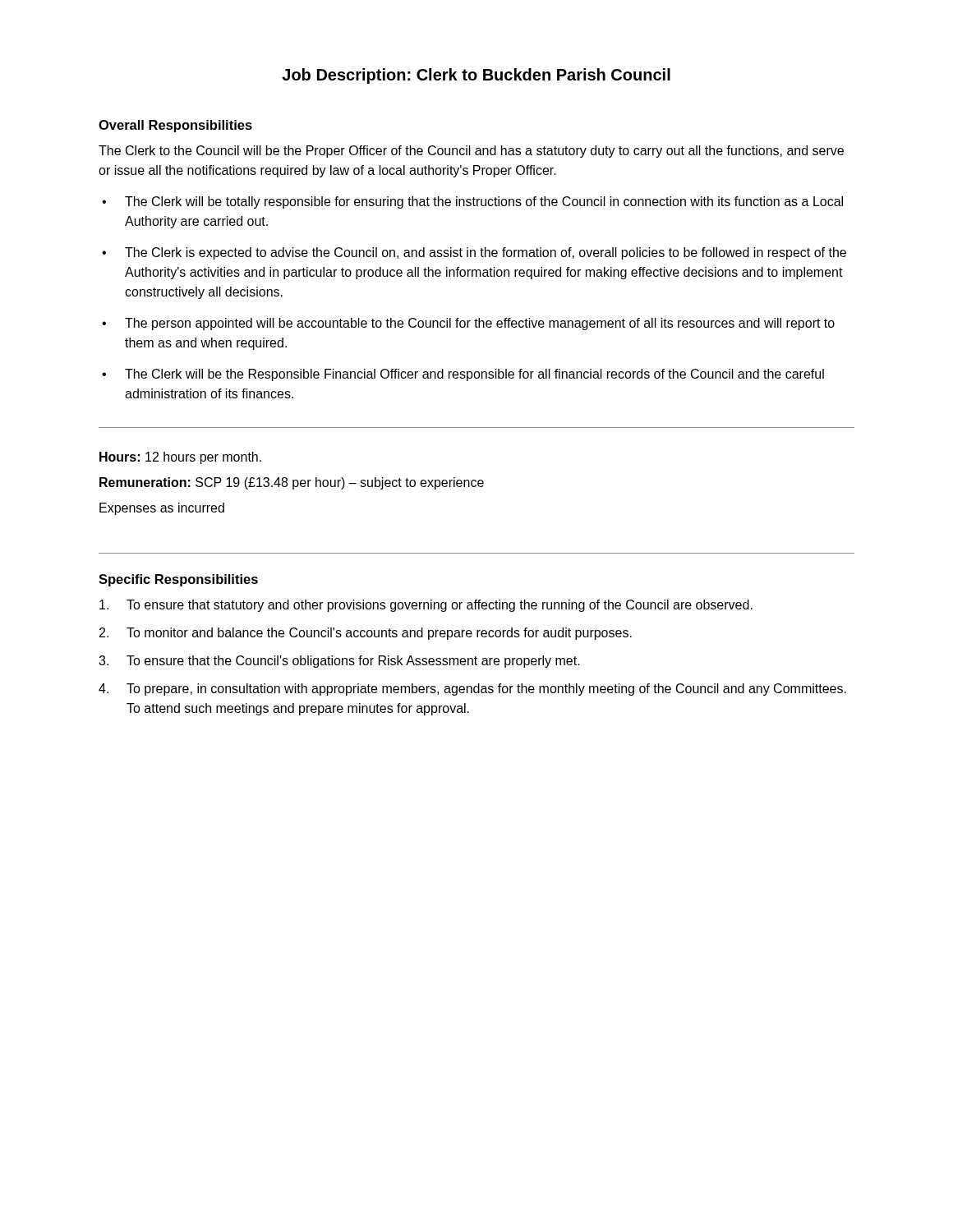
Task: Navigate to the block starting "• The Clerk is"
Action: 476,273
